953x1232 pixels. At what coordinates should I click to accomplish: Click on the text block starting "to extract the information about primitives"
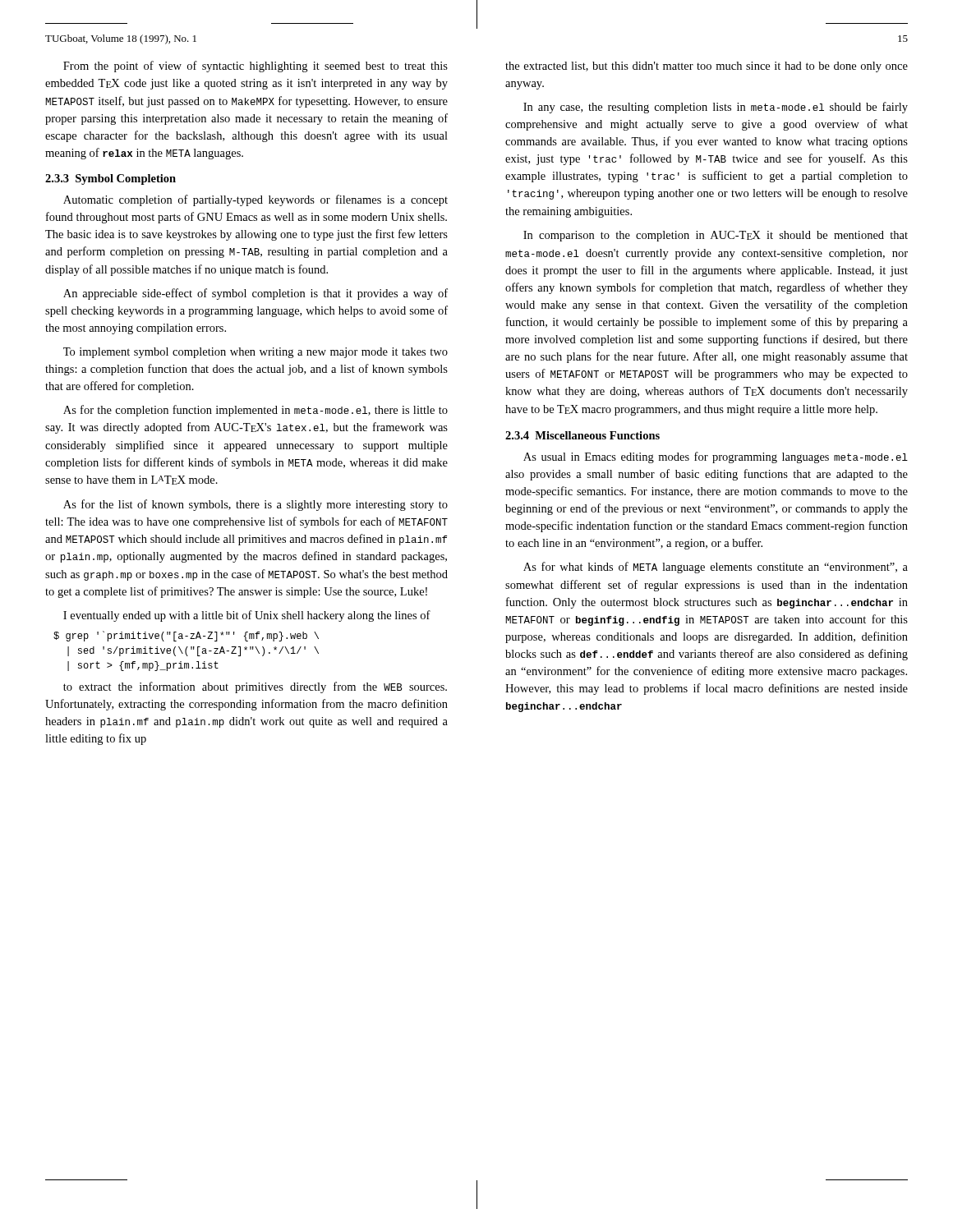[246, 713]
